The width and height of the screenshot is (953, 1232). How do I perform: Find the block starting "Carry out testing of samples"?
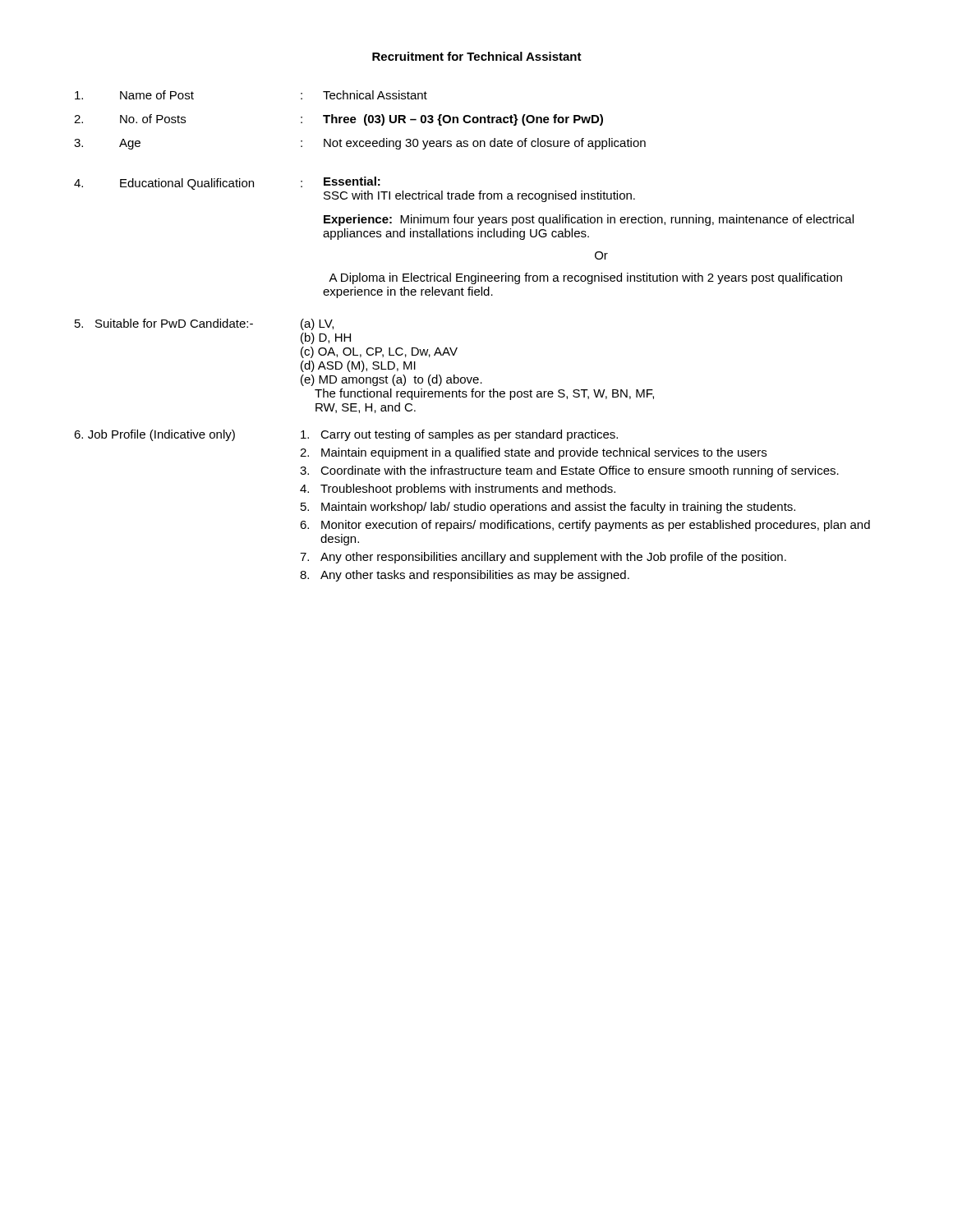[x=589, y=434]
